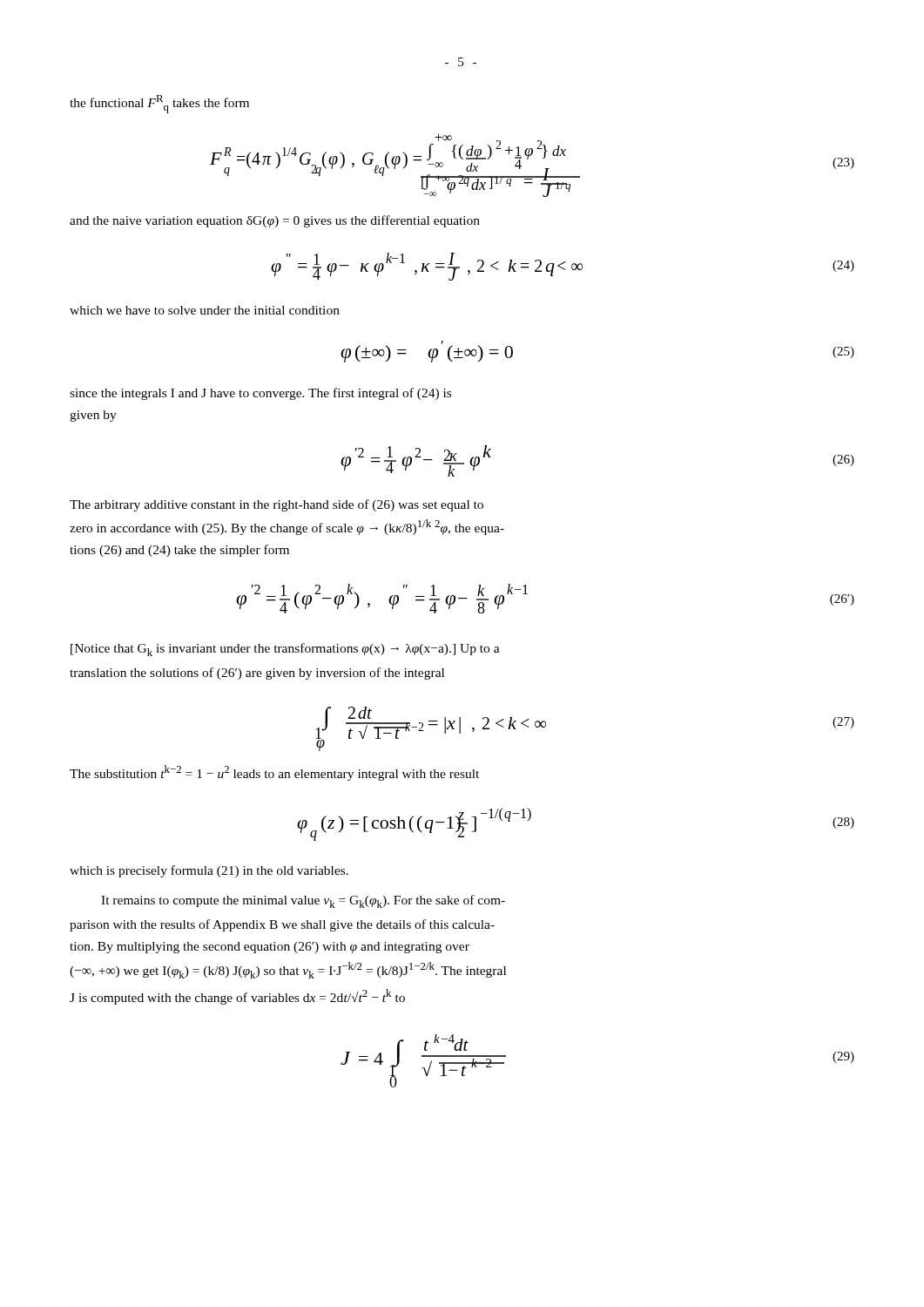Select the region starting "The substitution tk−2"

point(274,771)
